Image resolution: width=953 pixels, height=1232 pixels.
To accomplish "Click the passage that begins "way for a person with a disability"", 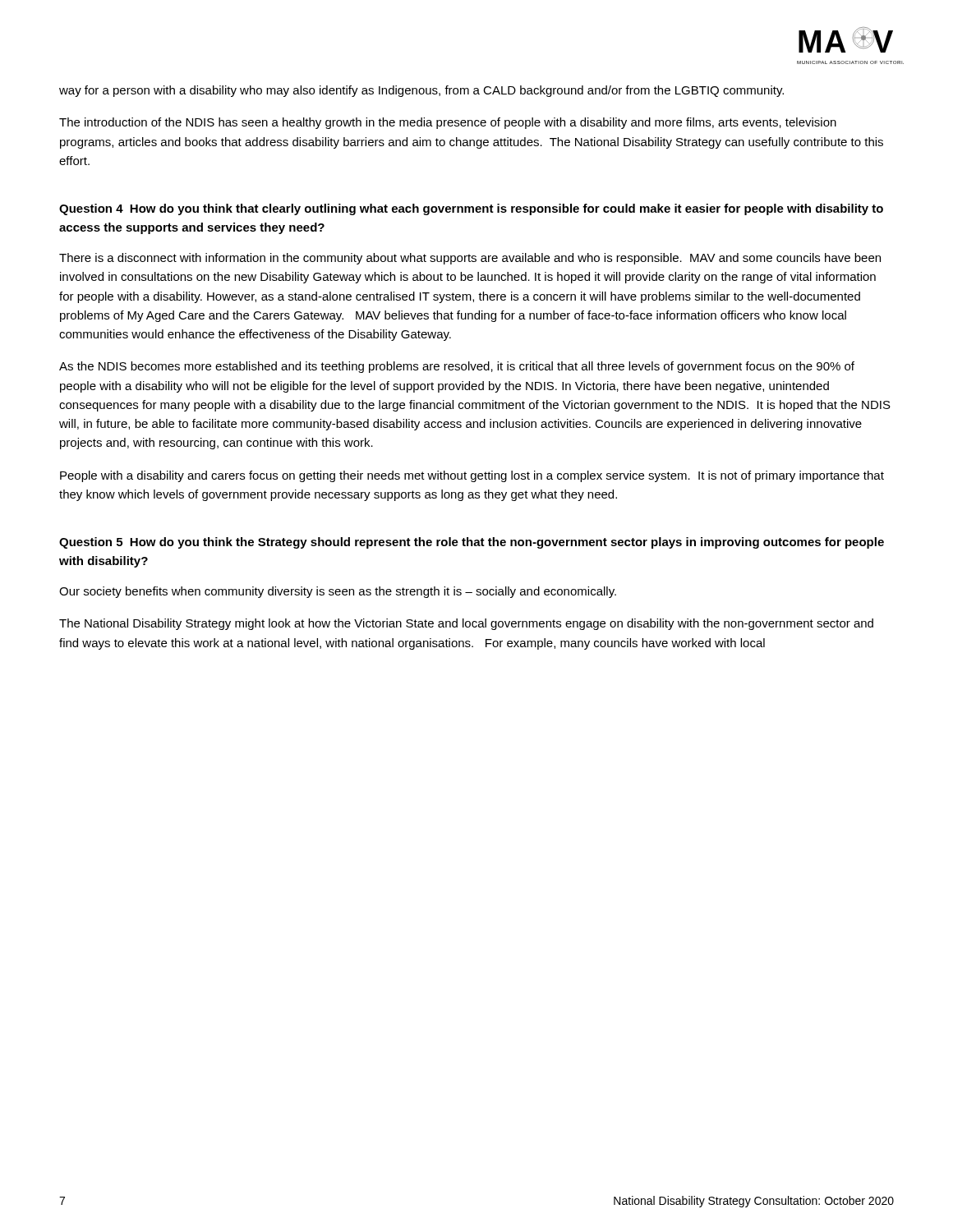I will 422,90.
